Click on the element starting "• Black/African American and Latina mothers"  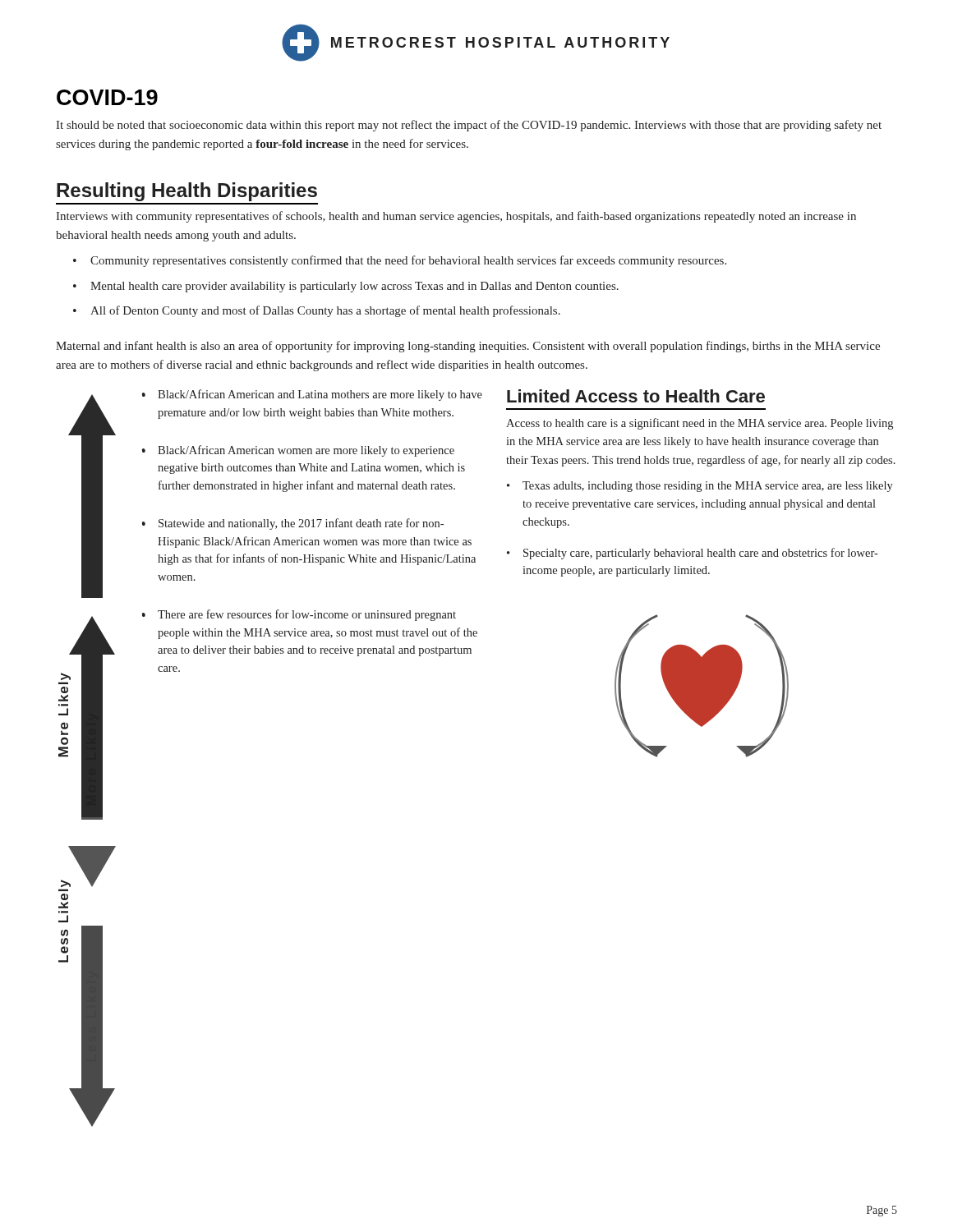(x=312, y=404)
